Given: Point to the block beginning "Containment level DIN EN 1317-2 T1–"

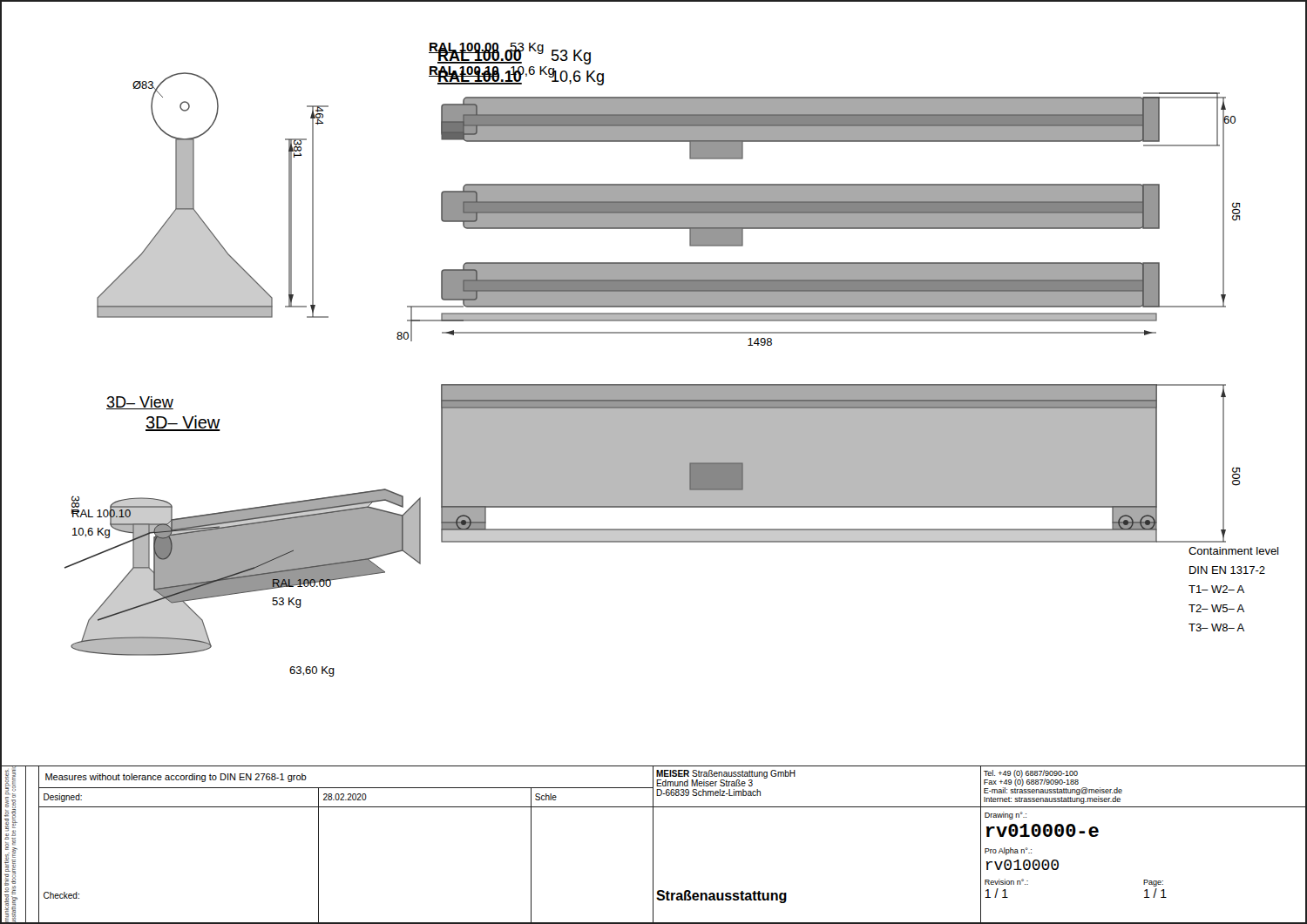Looking at the screenshot, I should point(1234,589).
